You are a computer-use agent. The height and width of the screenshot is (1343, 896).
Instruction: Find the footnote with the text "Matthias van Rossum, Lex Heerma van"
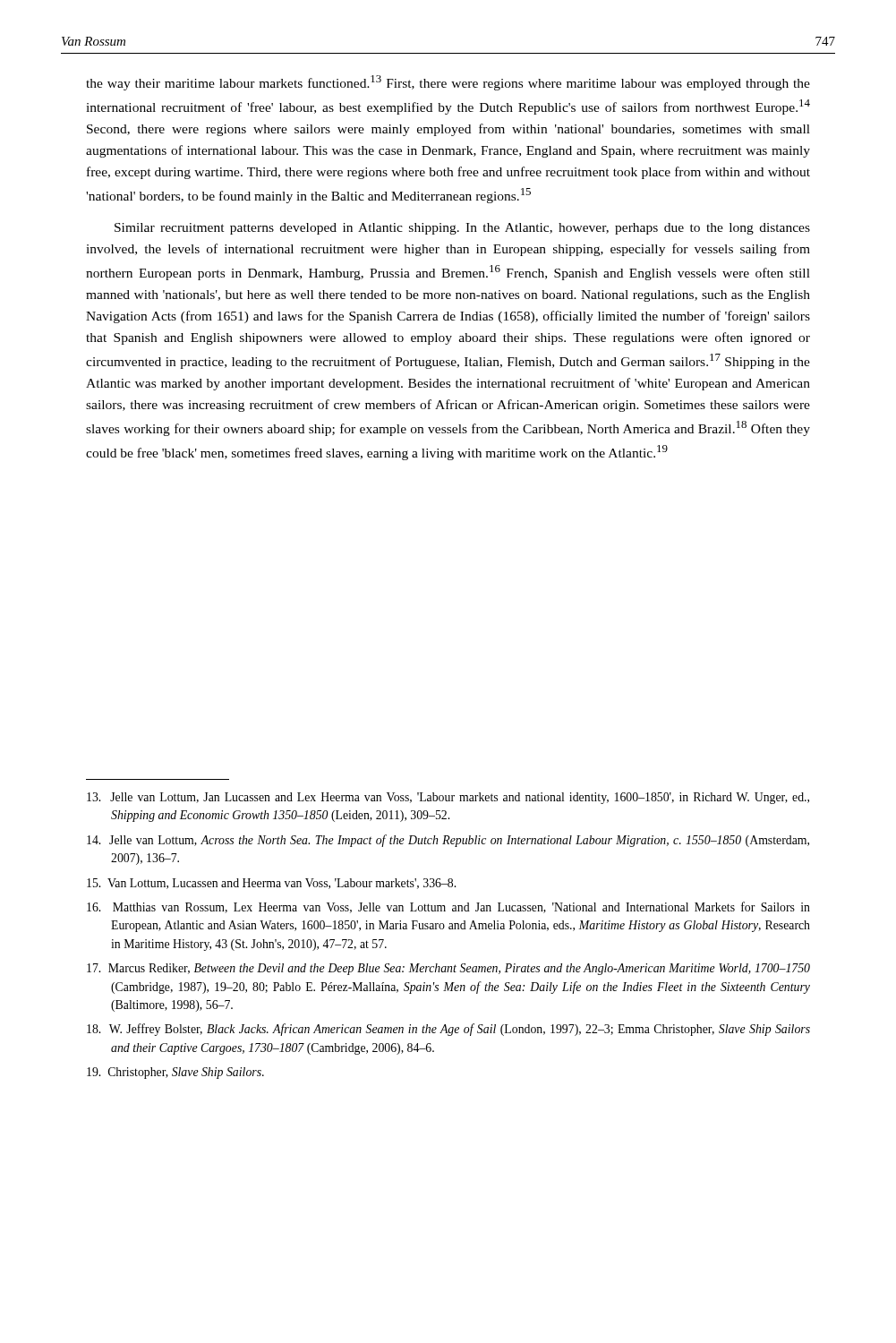(x=448, y=926)
